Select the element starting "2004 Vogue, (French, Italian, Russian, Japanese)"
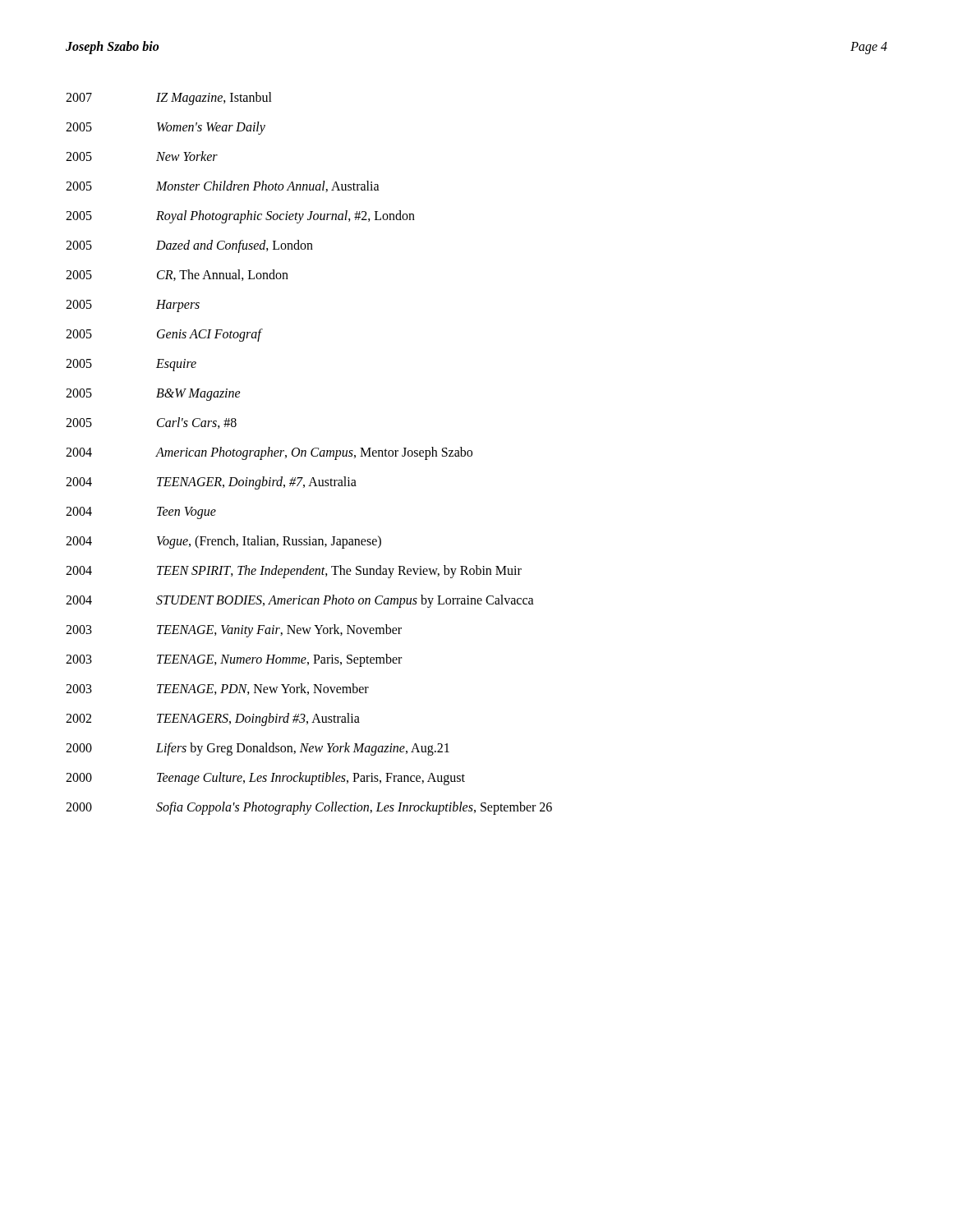 [223, 542]
